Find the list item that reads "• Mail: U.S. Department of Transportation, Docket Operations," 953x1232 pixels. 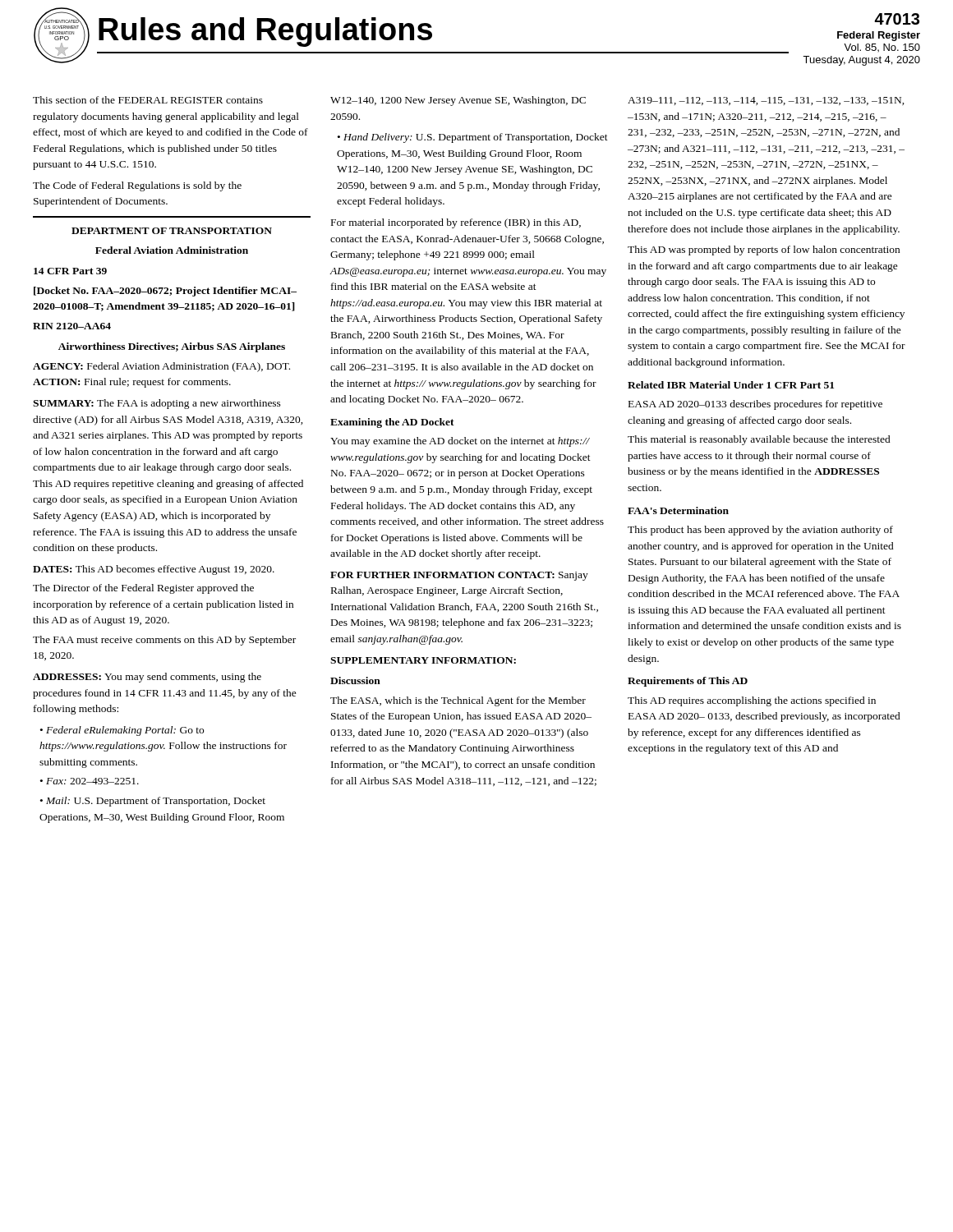pyautogui.click(x=175, y=809)
